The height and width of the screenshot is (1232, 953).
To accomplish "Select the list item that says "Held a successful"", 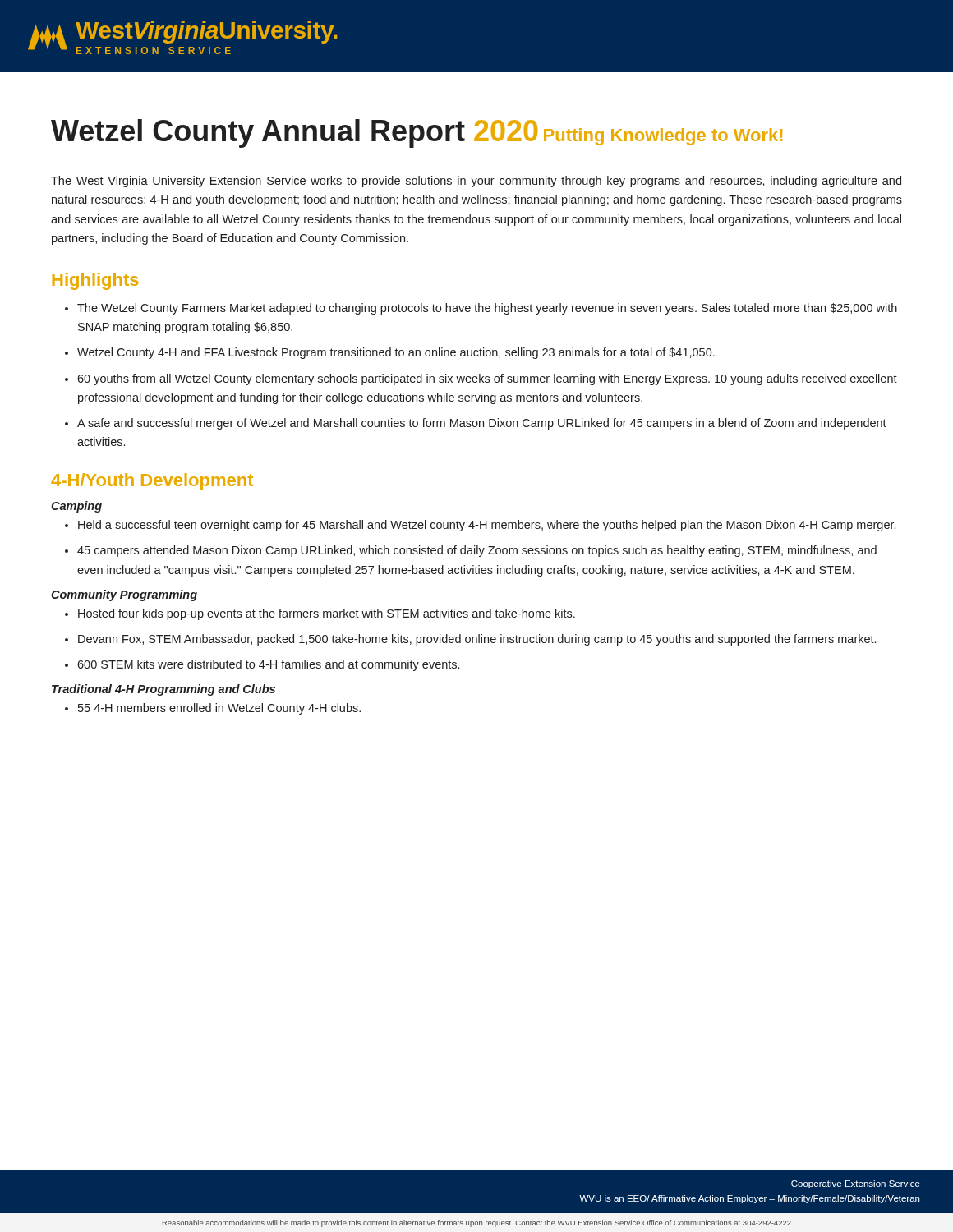I will [487, 525].
